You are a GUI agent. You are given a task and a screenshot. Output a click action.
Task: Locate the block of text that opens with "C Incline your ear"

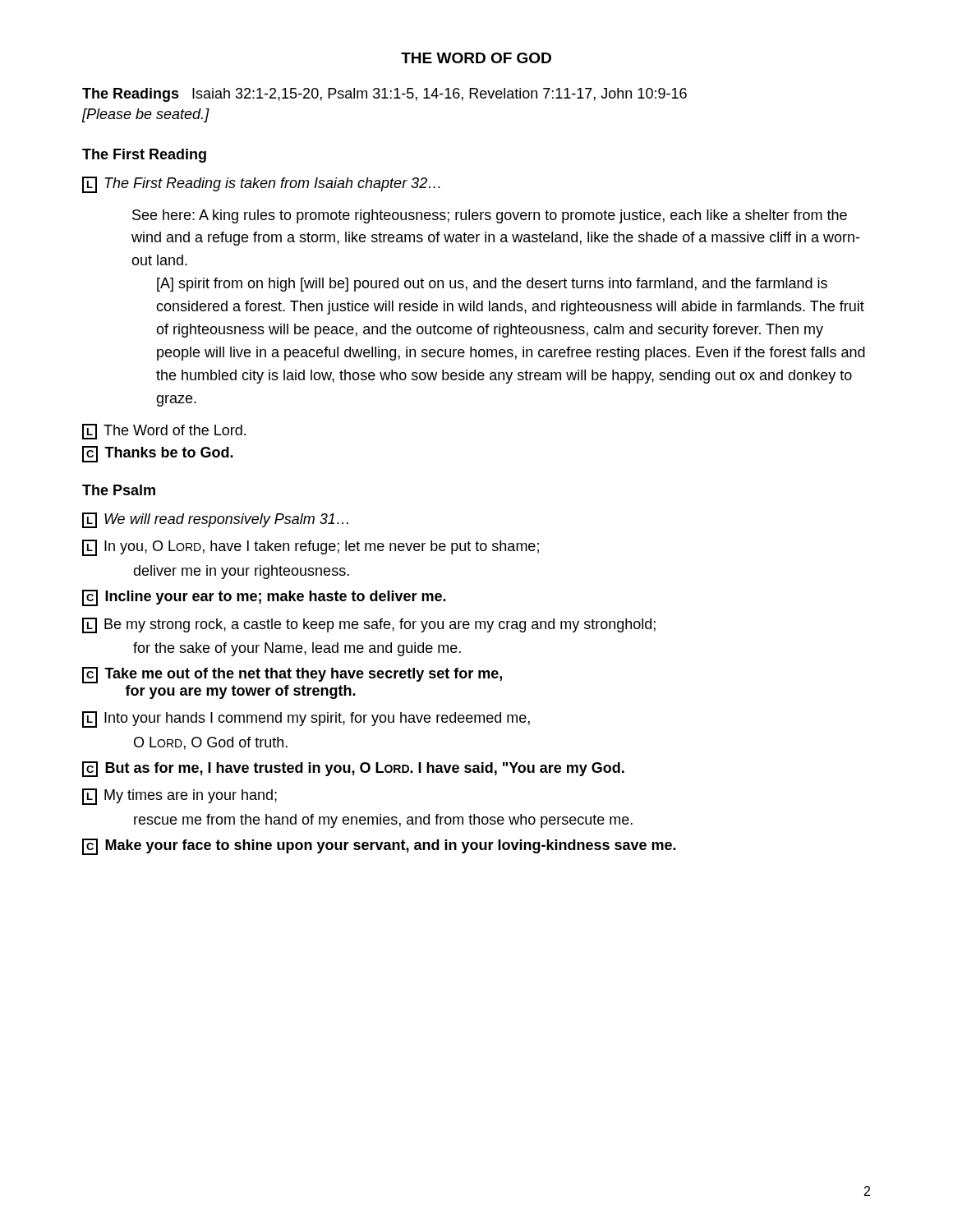264,598
